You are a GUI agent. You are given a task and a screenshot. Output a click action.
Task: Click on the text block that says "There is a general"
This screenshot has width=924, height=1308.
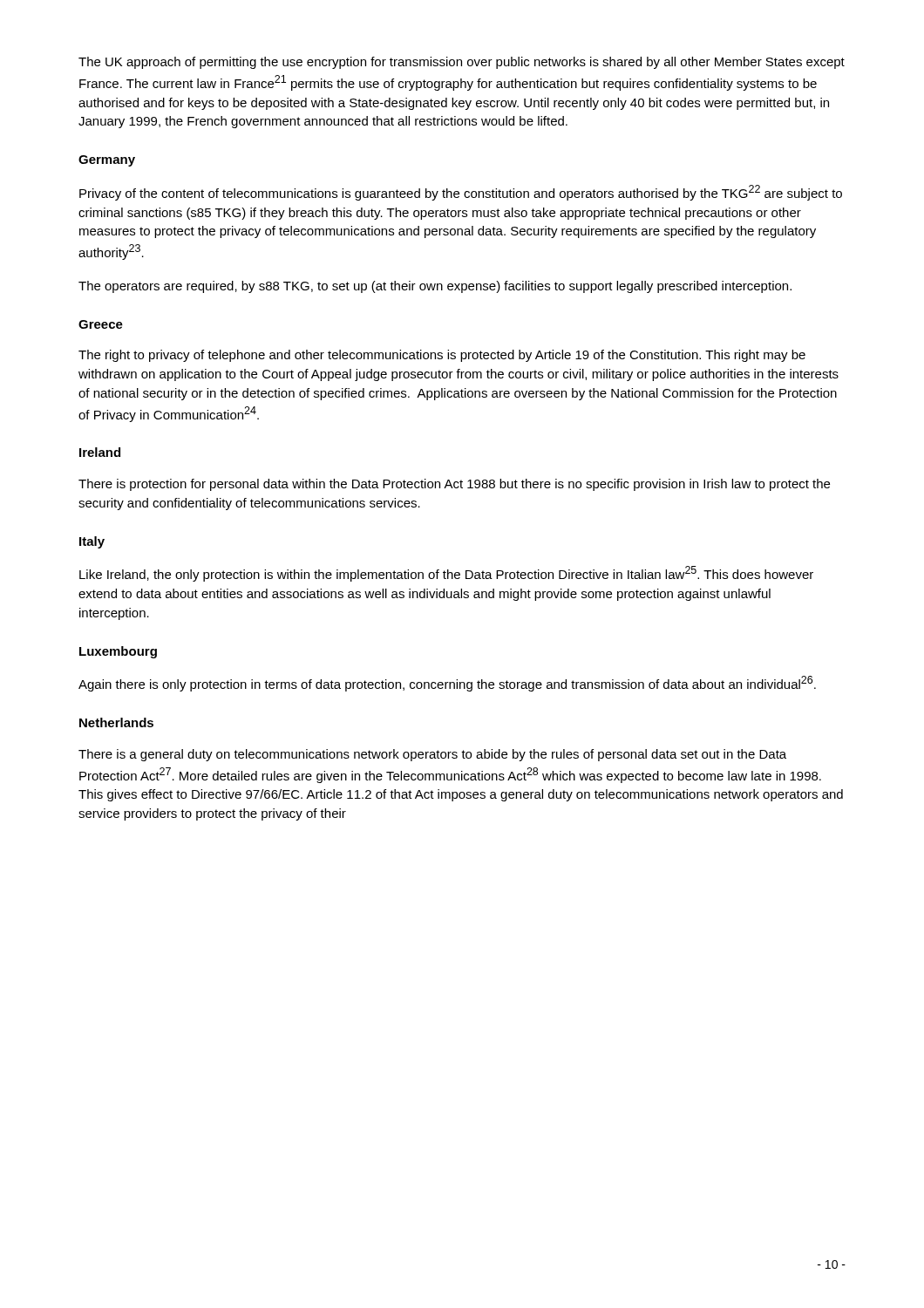click(462, 784)
